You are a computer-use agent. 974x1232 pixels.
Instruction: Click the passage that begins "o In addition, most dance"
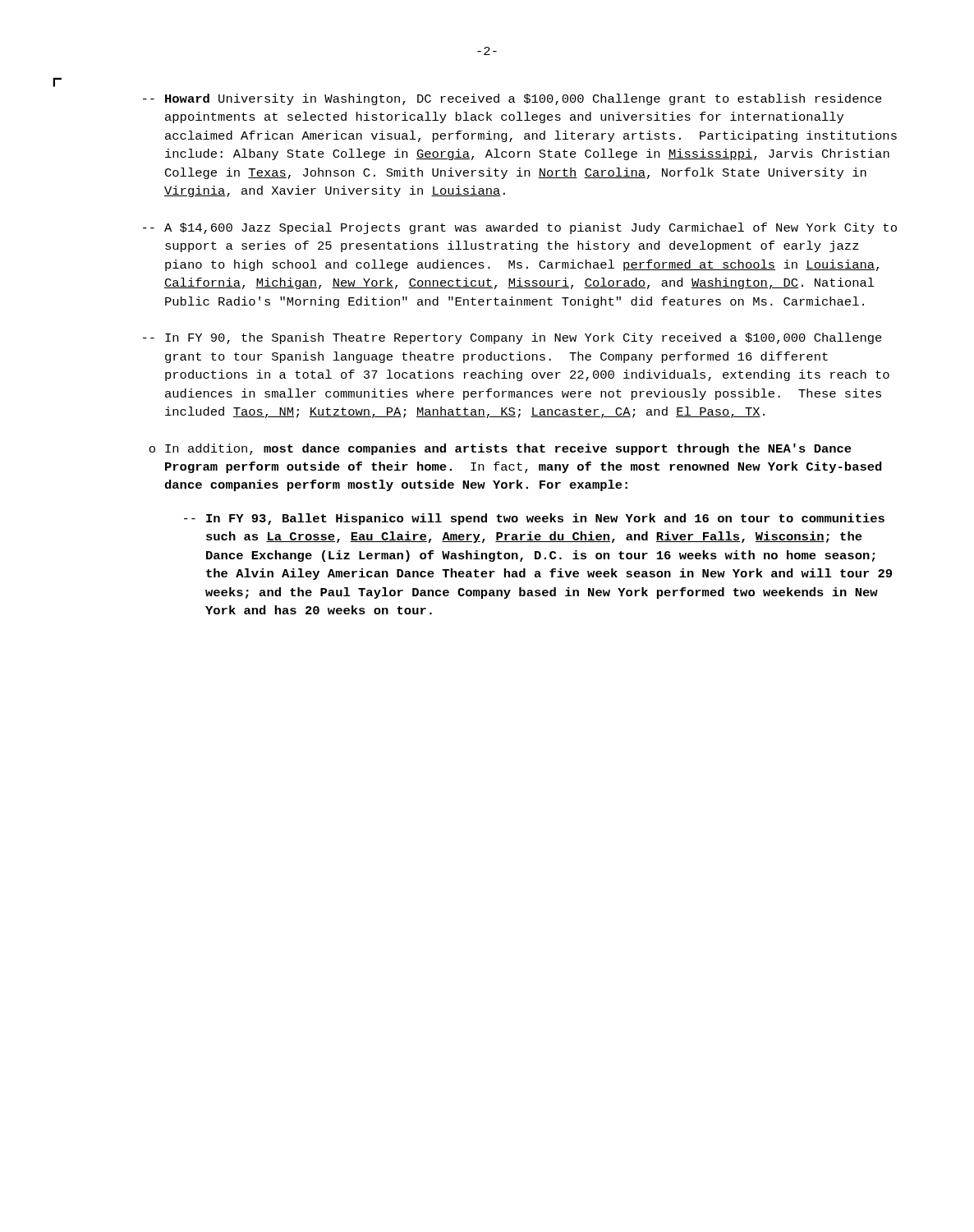coord(503,467)
